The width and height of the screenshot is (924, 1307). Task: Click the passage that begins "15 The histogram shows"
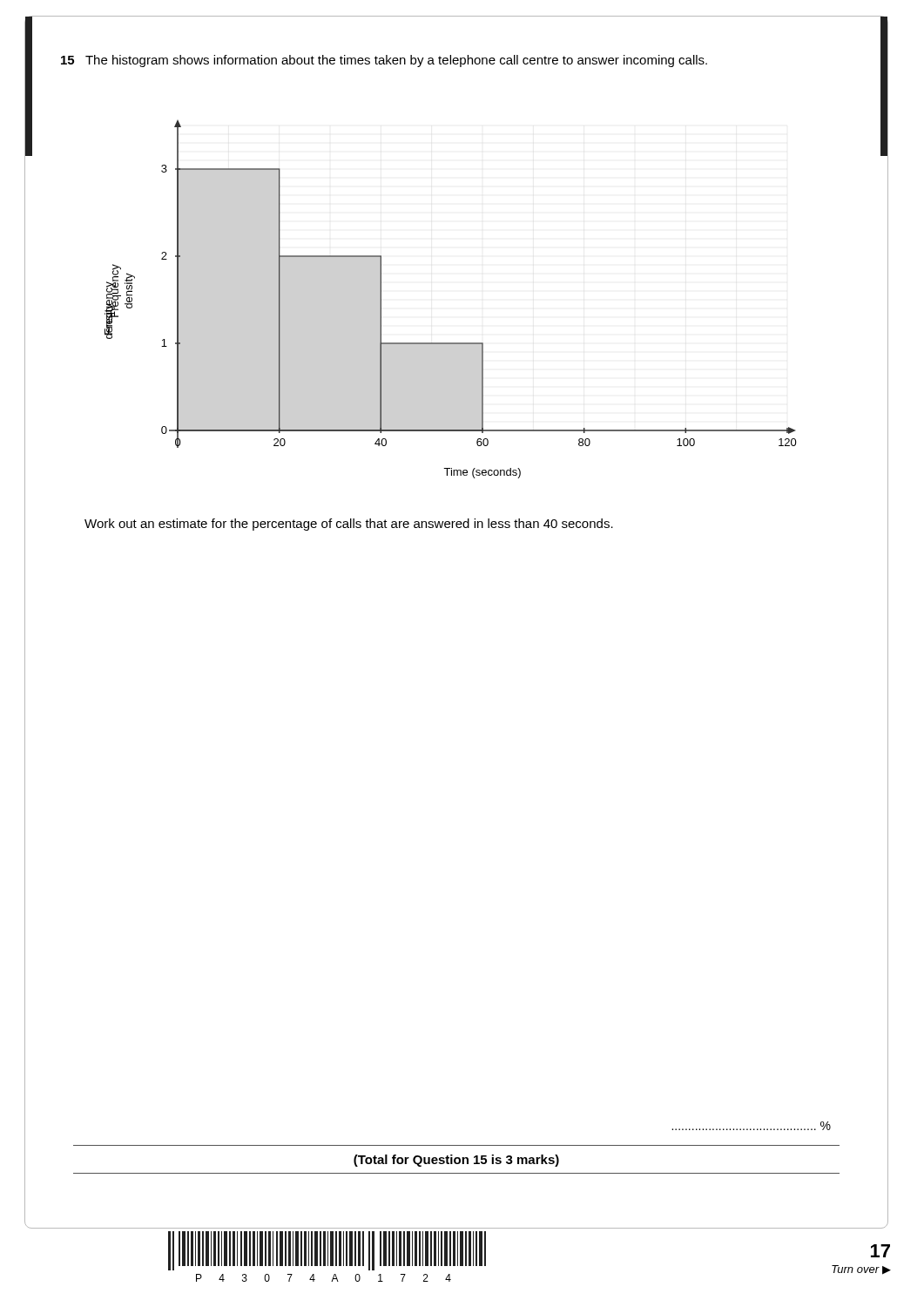coord(384,60)
